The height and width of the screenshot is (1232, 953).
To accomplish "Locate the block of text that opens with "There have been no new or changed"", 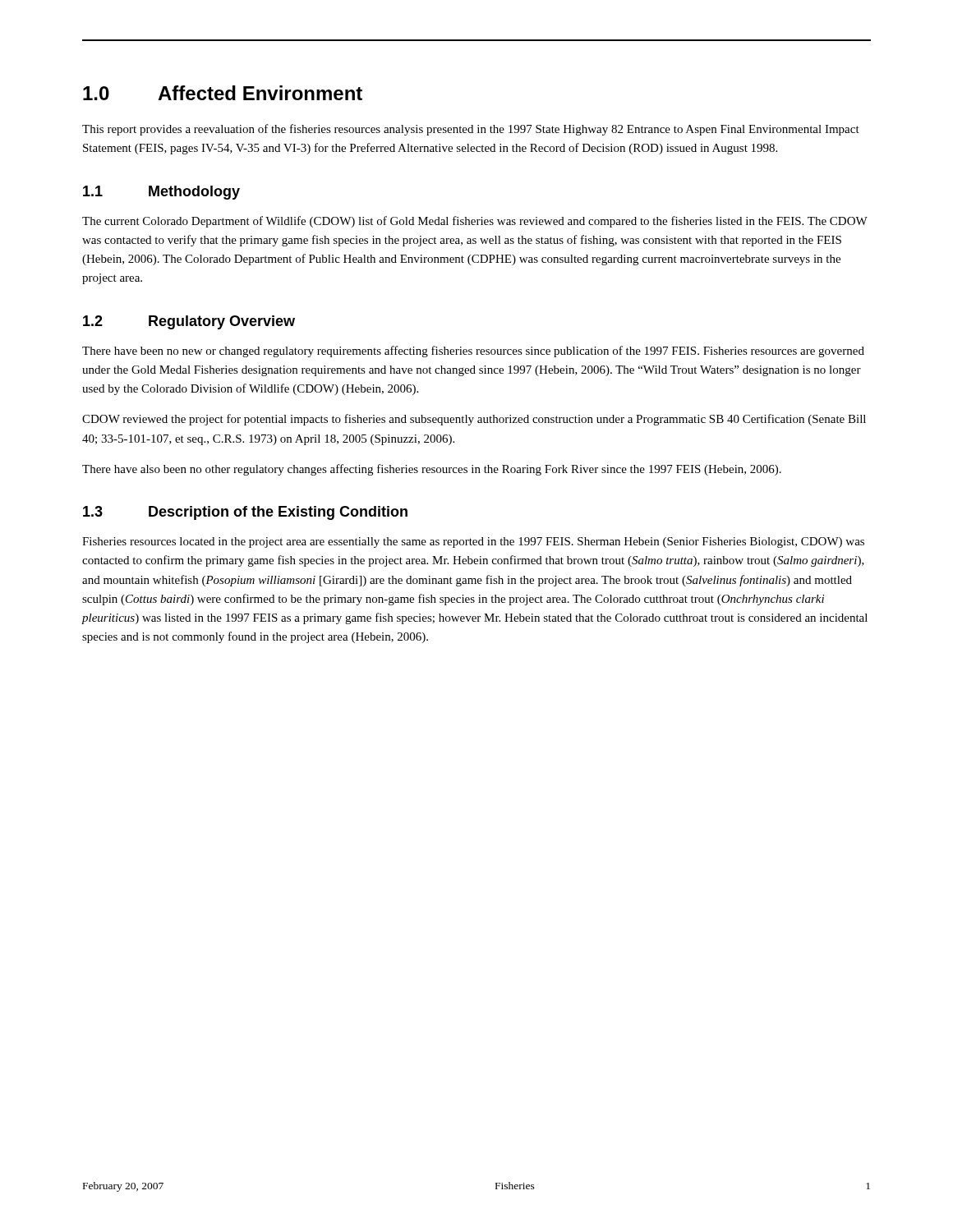I will tap(476, 370).
